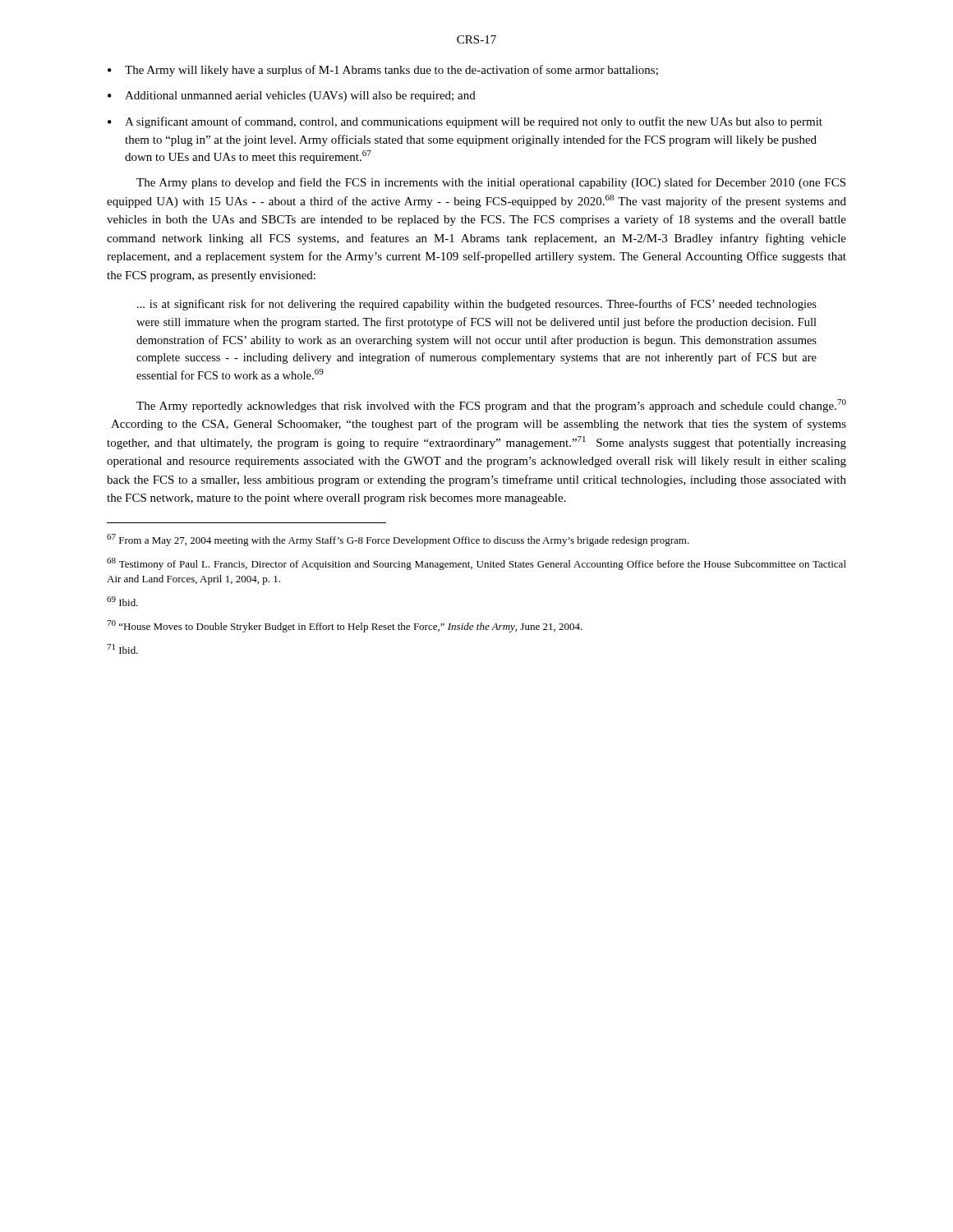Click on the list item containing "• Additional unmanned"

tap(476, 97)
